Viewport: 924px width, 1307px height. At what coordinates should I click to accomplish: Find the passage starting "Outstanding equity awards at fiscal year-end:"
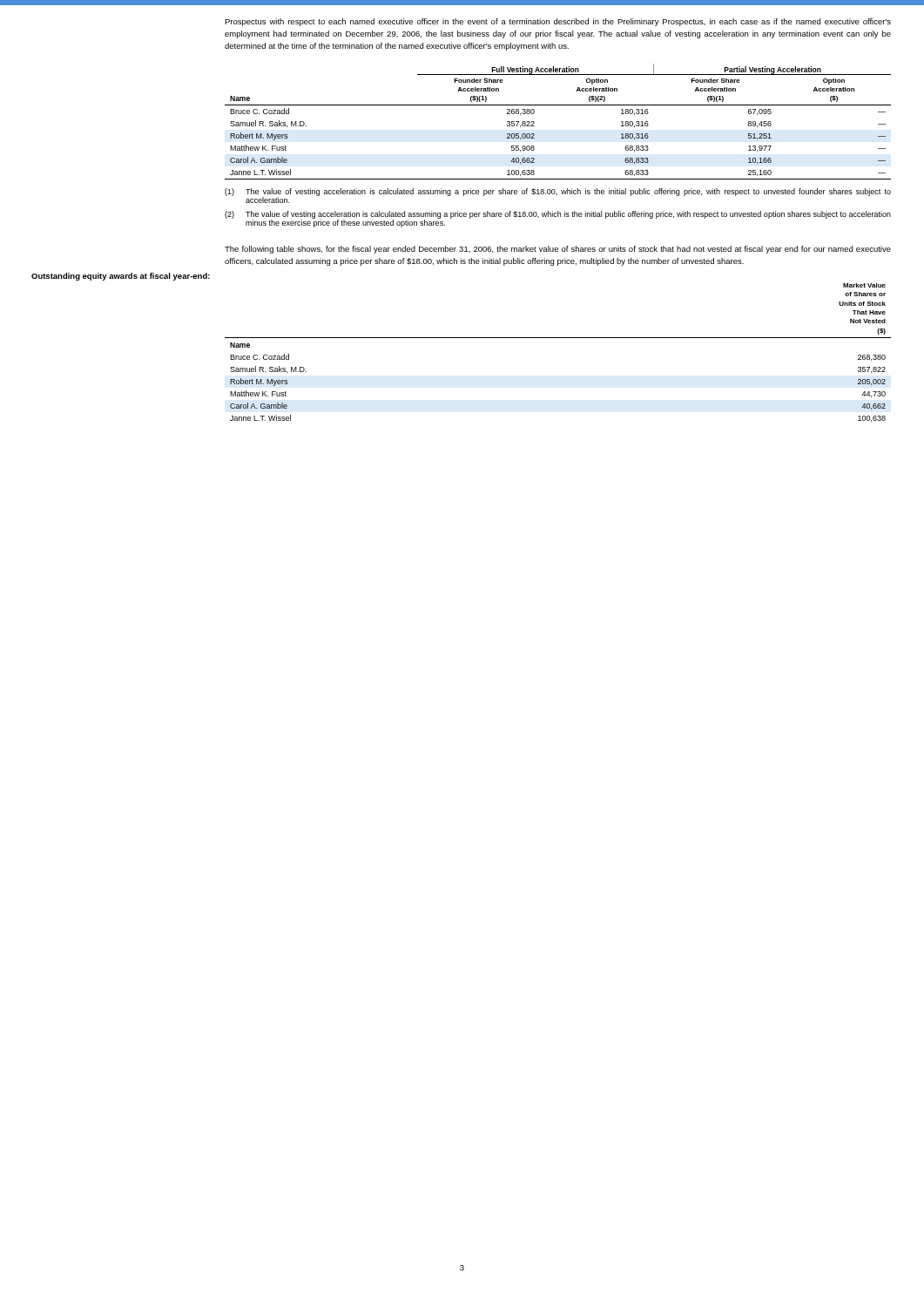click(x=121, y=276)
